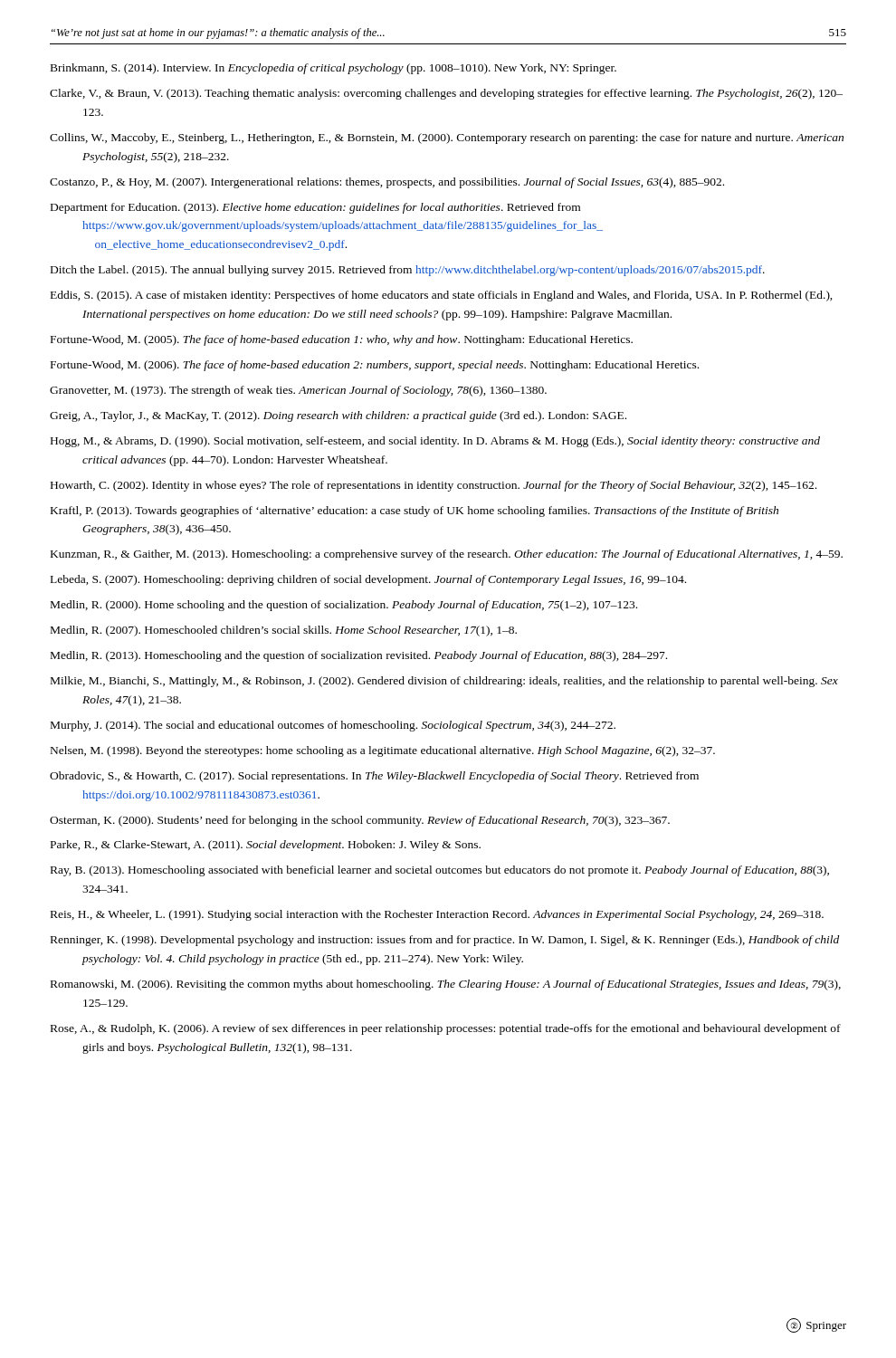896x1358 pixels.
Task: Find the element starting "Fortune-Wood, M. (2005). The"
Action: tap(342, 339)
